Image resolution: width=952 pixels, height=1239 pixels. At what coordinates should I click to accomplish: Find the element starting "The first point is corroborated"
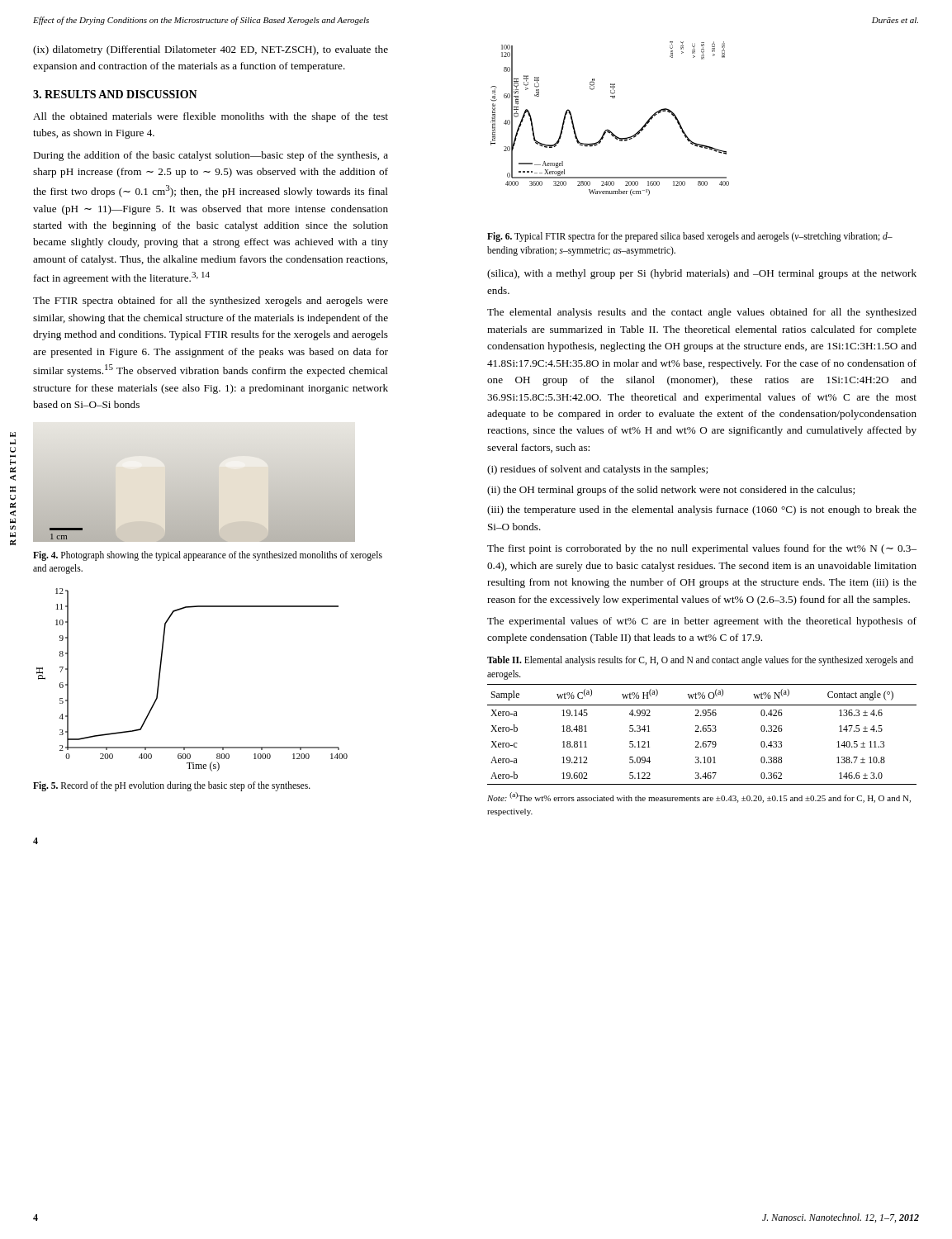pos(702,573)
